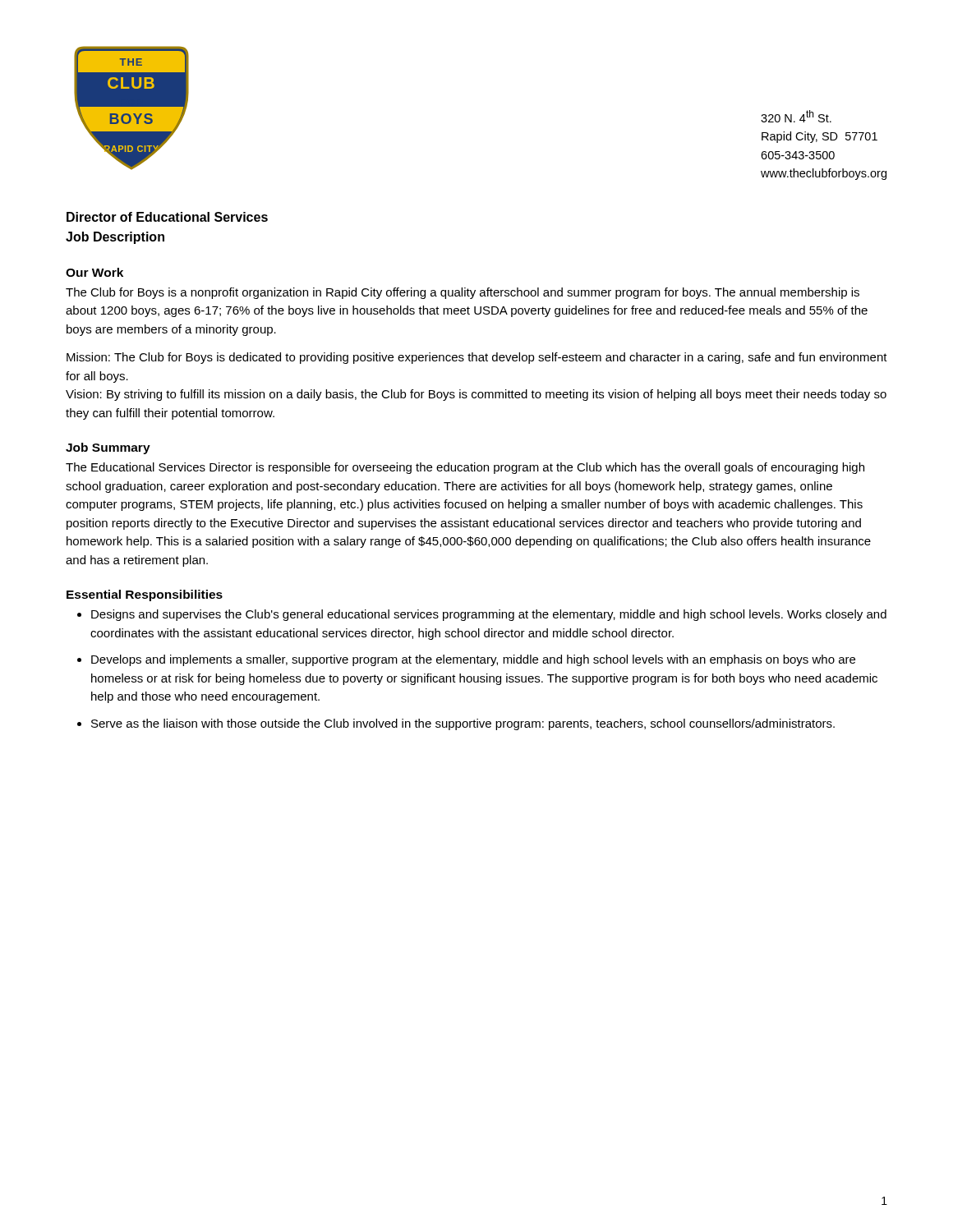Point to the region starting "Develops and implements"
The width and height of the screenshot is (953, 1232).
click(484, 678)
